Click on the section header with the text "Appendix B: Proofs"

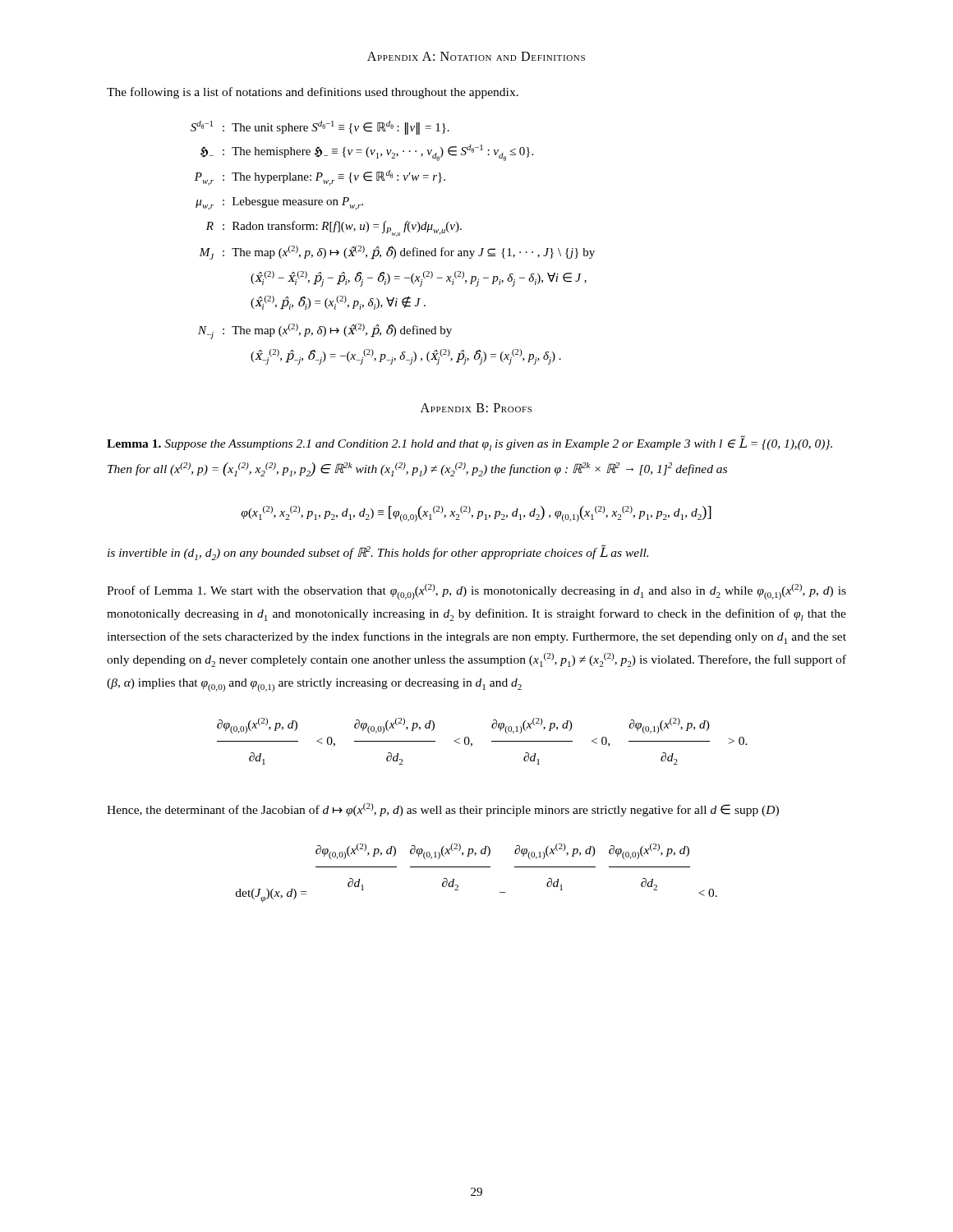click(x=476, y=408)
